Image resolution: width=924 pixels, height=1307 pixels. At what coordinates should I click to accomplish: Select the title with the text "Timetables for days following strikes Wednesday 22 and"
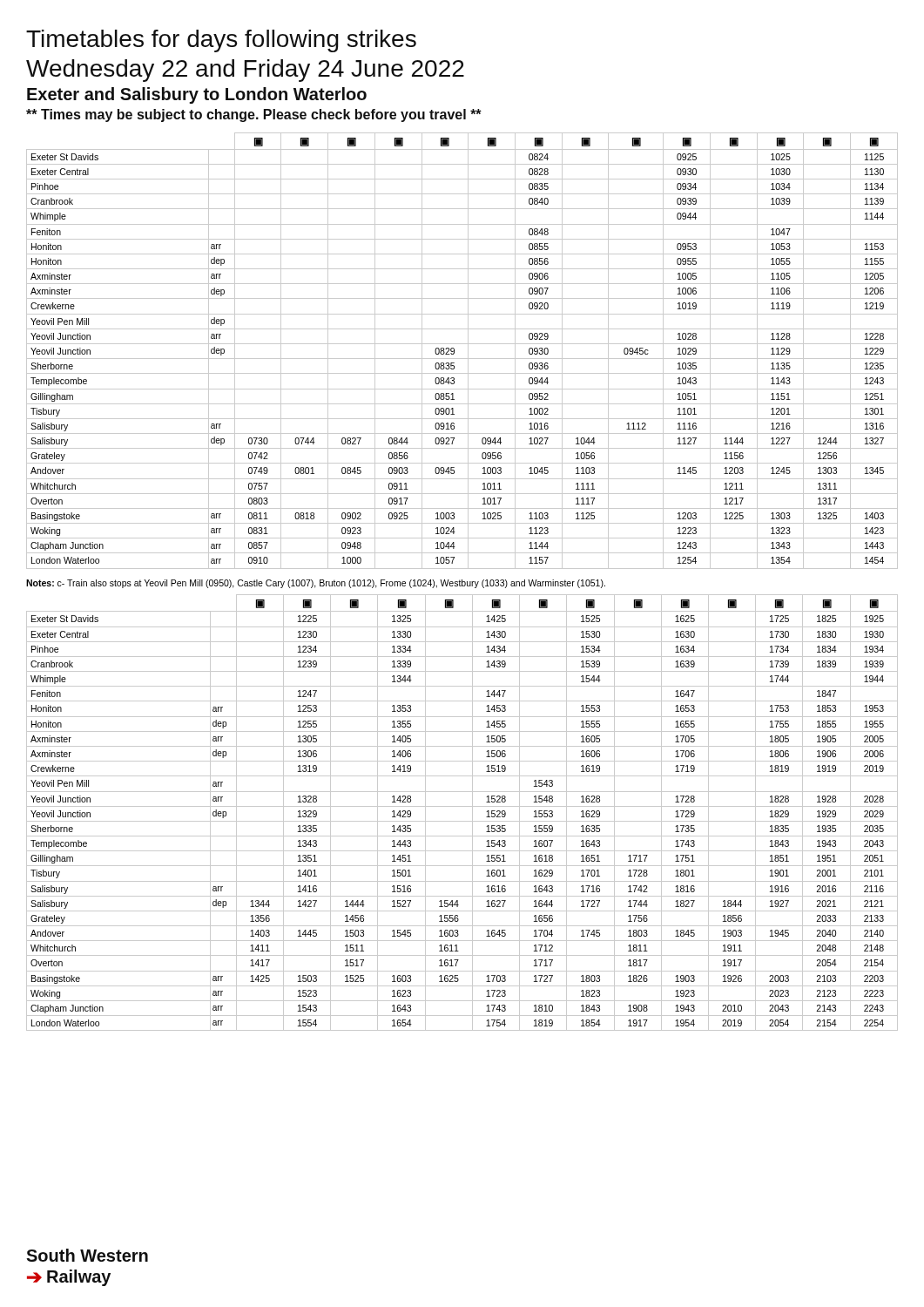462,75
